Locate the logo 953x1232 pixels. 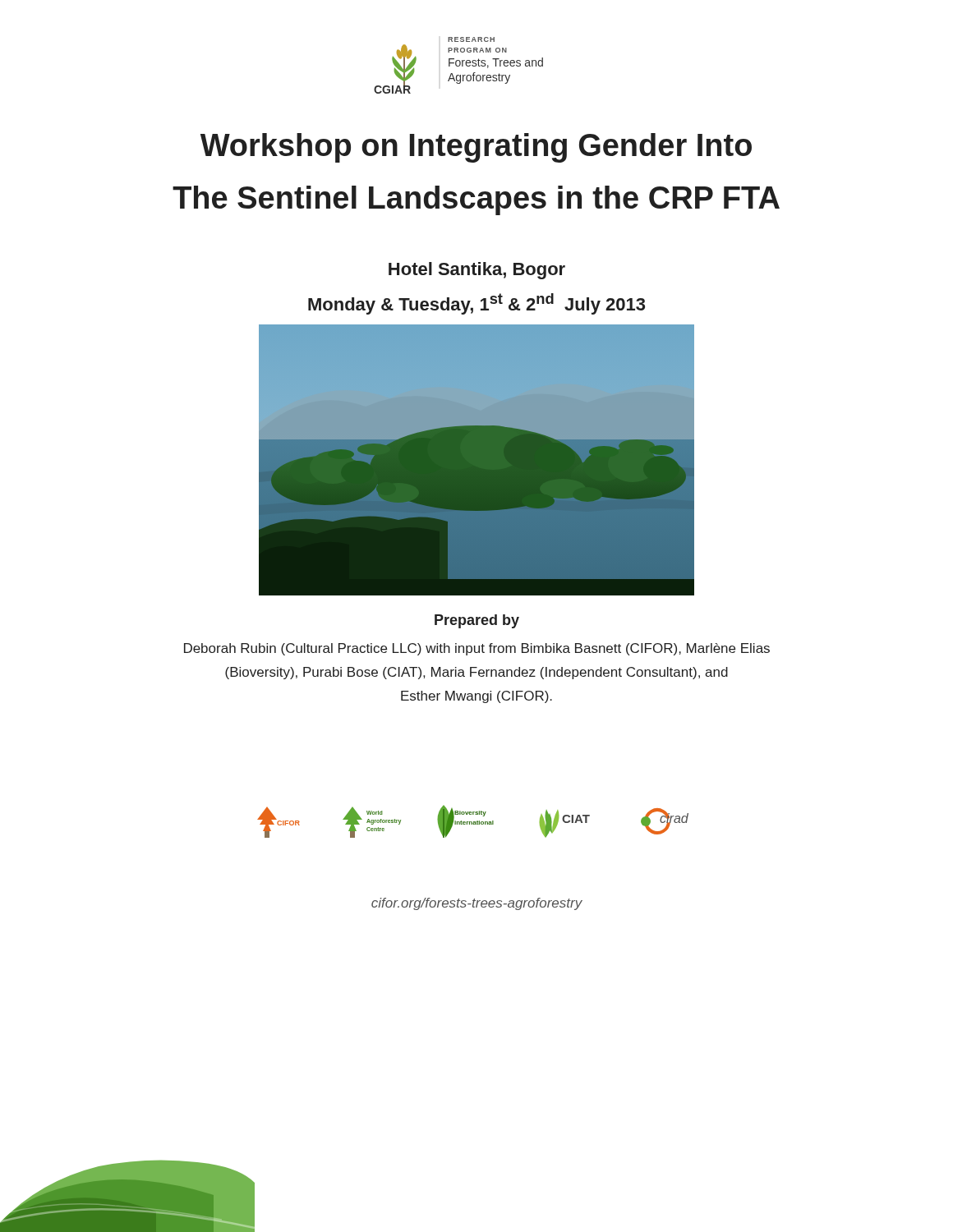pyautogui.click(x=476, y=821)
